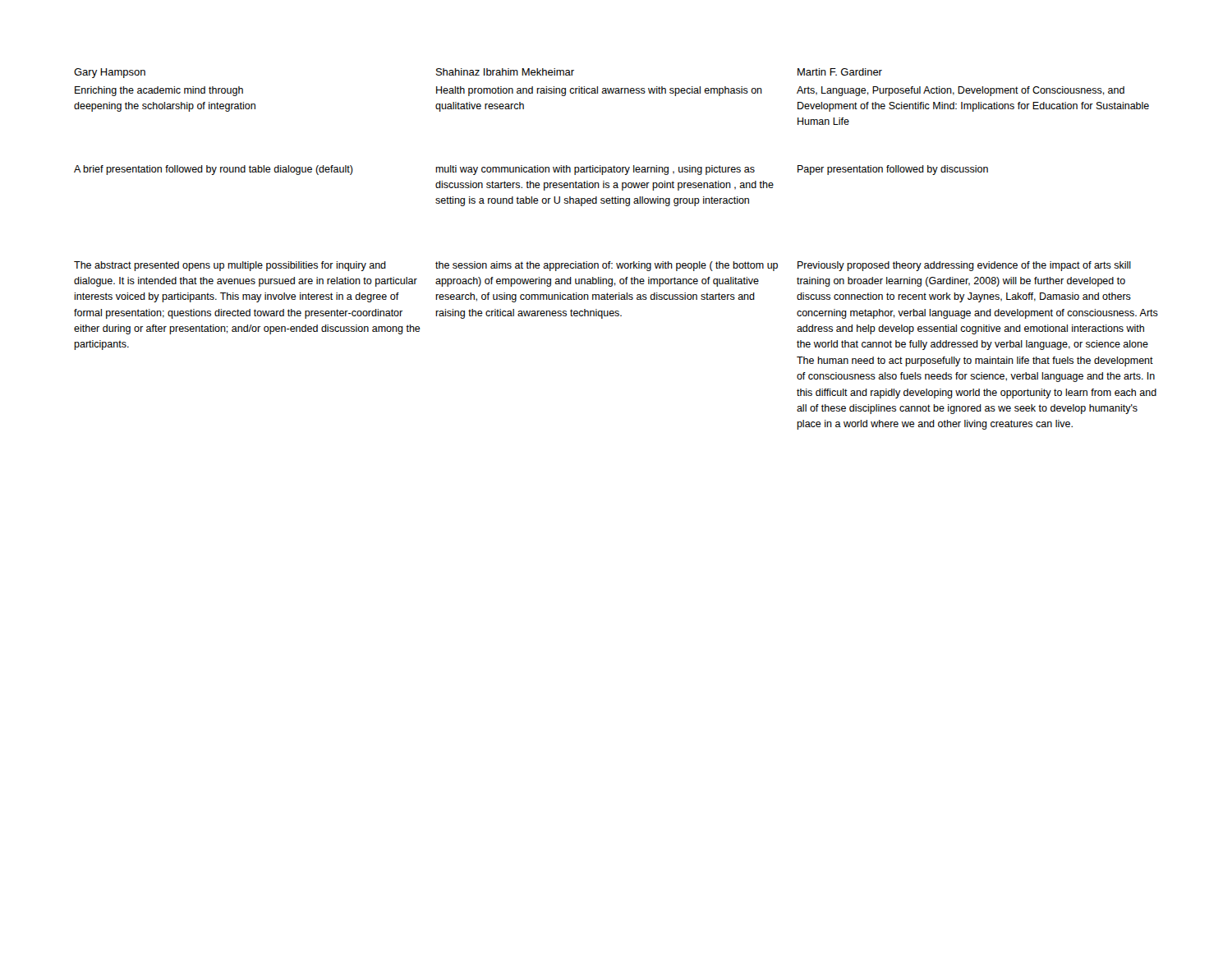
Task: Navigate to the text block starting "Health promotion and raising critical awarness"
Action: (x=599, y=98)
